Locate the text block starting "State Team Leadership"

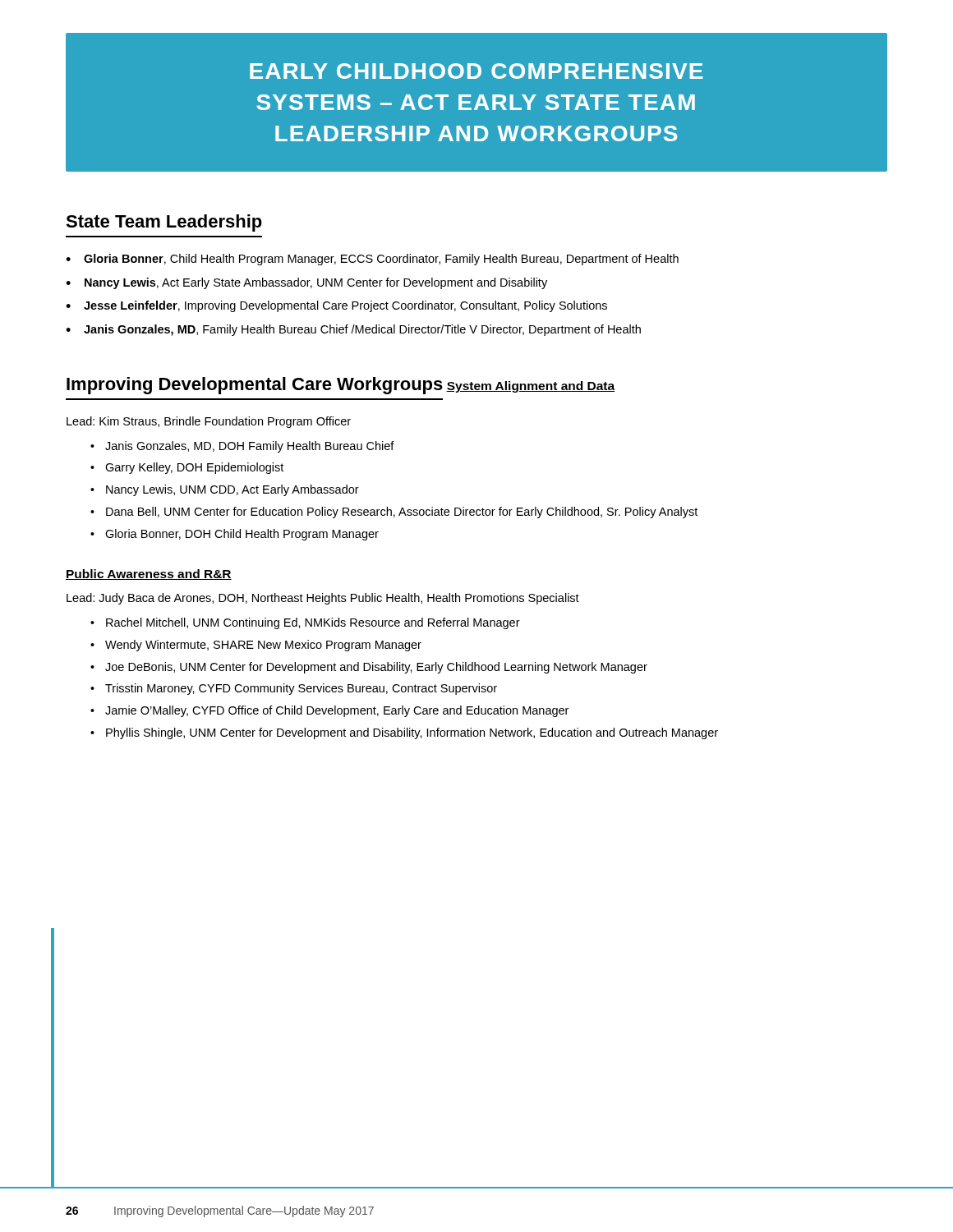coord(164,222)
